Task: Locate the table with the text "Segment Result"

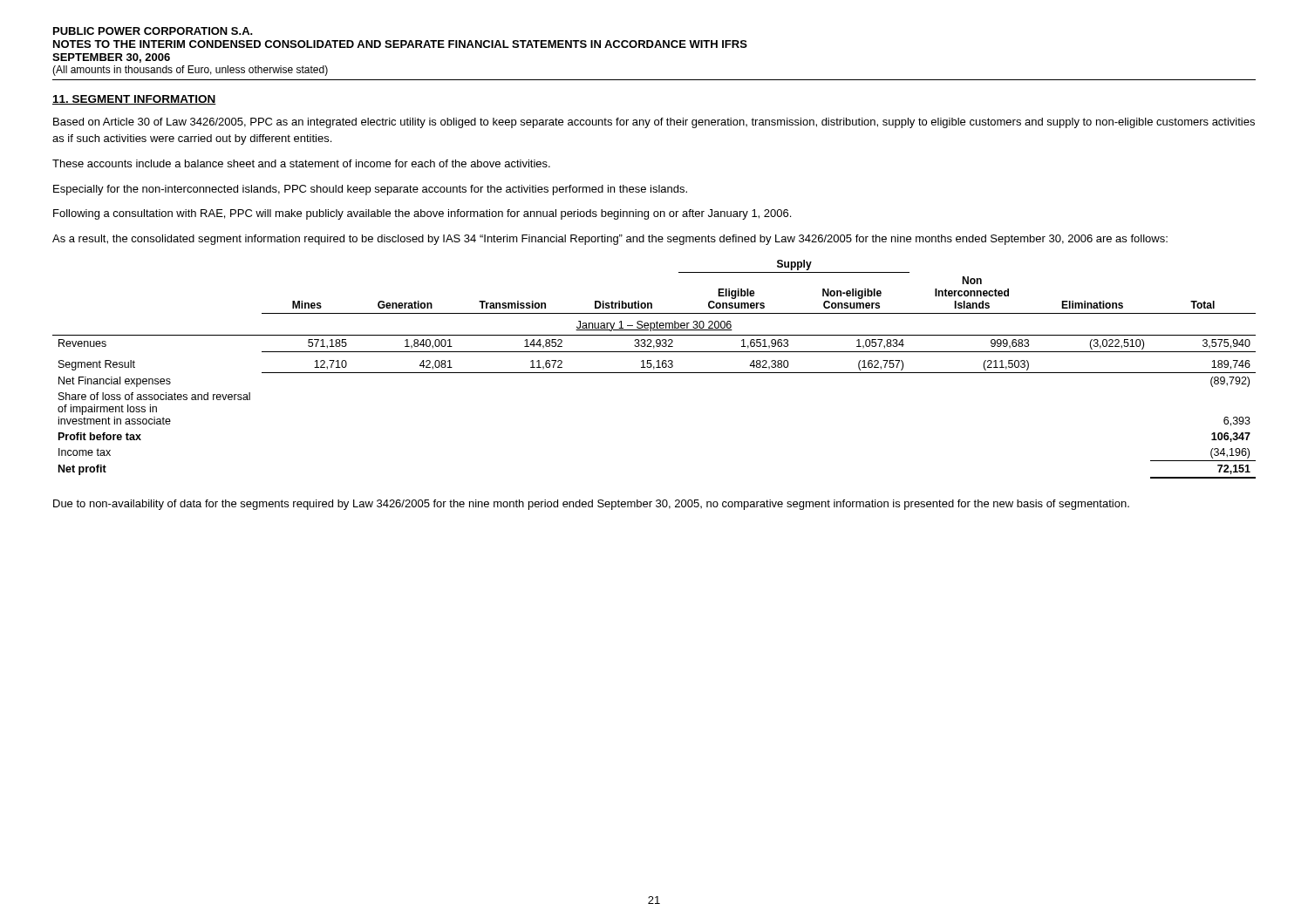Action: pos(654,367)
